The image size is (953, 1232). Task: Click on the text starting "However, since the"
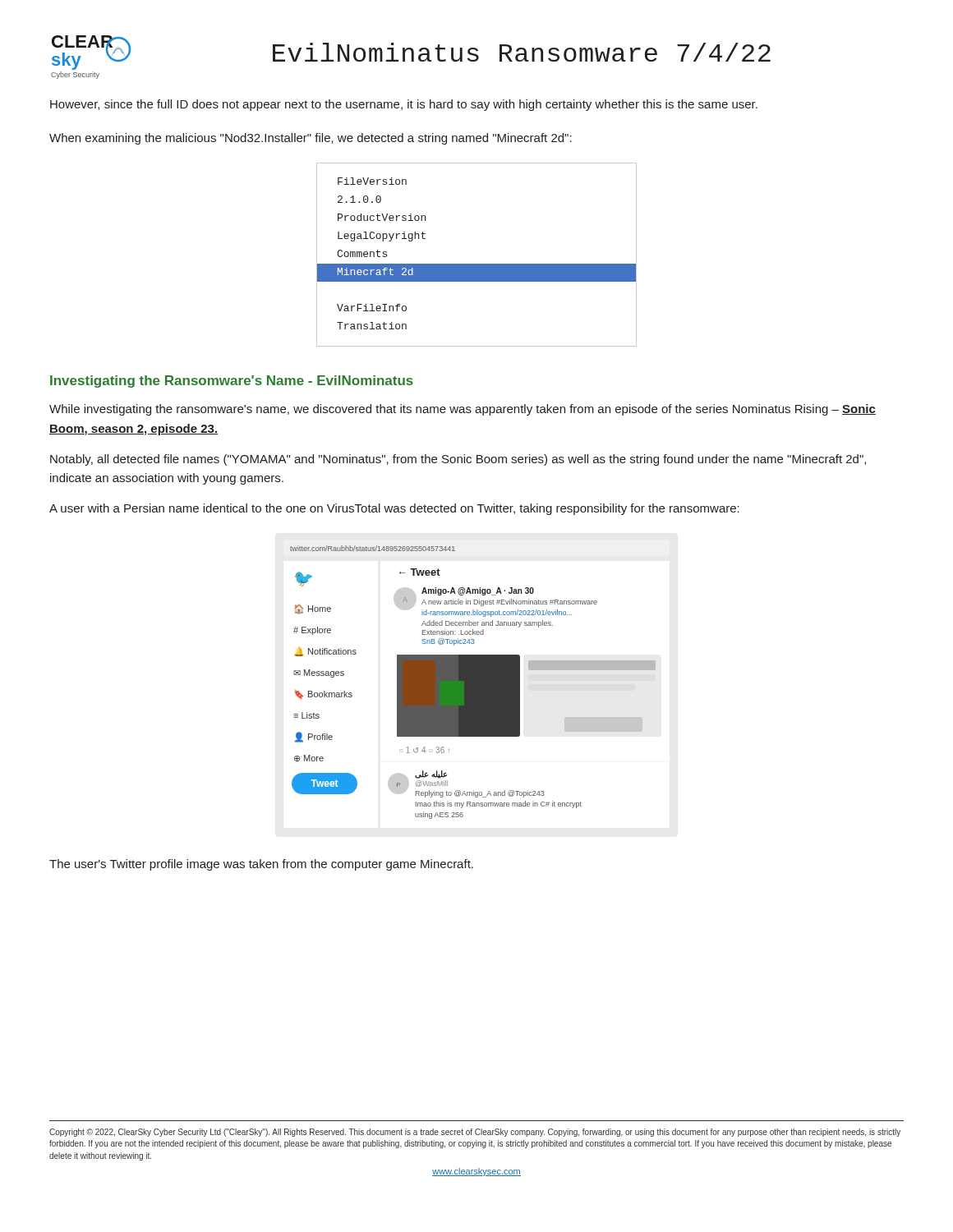coord(404,104)
